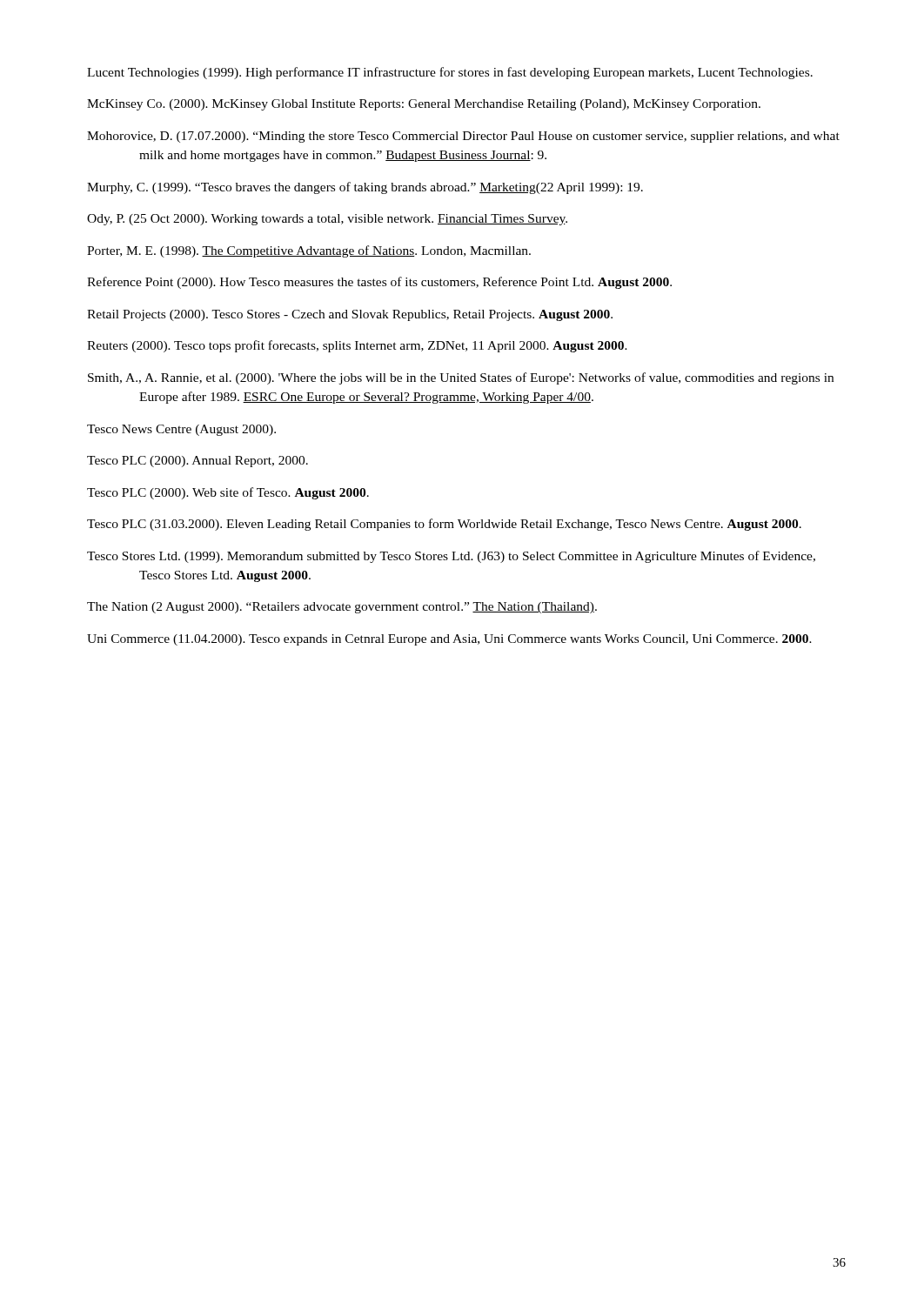Find the list item that reads "Tesco PLC (31.03.2000). Eleven Leading Retail"
This screenshot has width=924, height=1305.
tap(444, 523)
